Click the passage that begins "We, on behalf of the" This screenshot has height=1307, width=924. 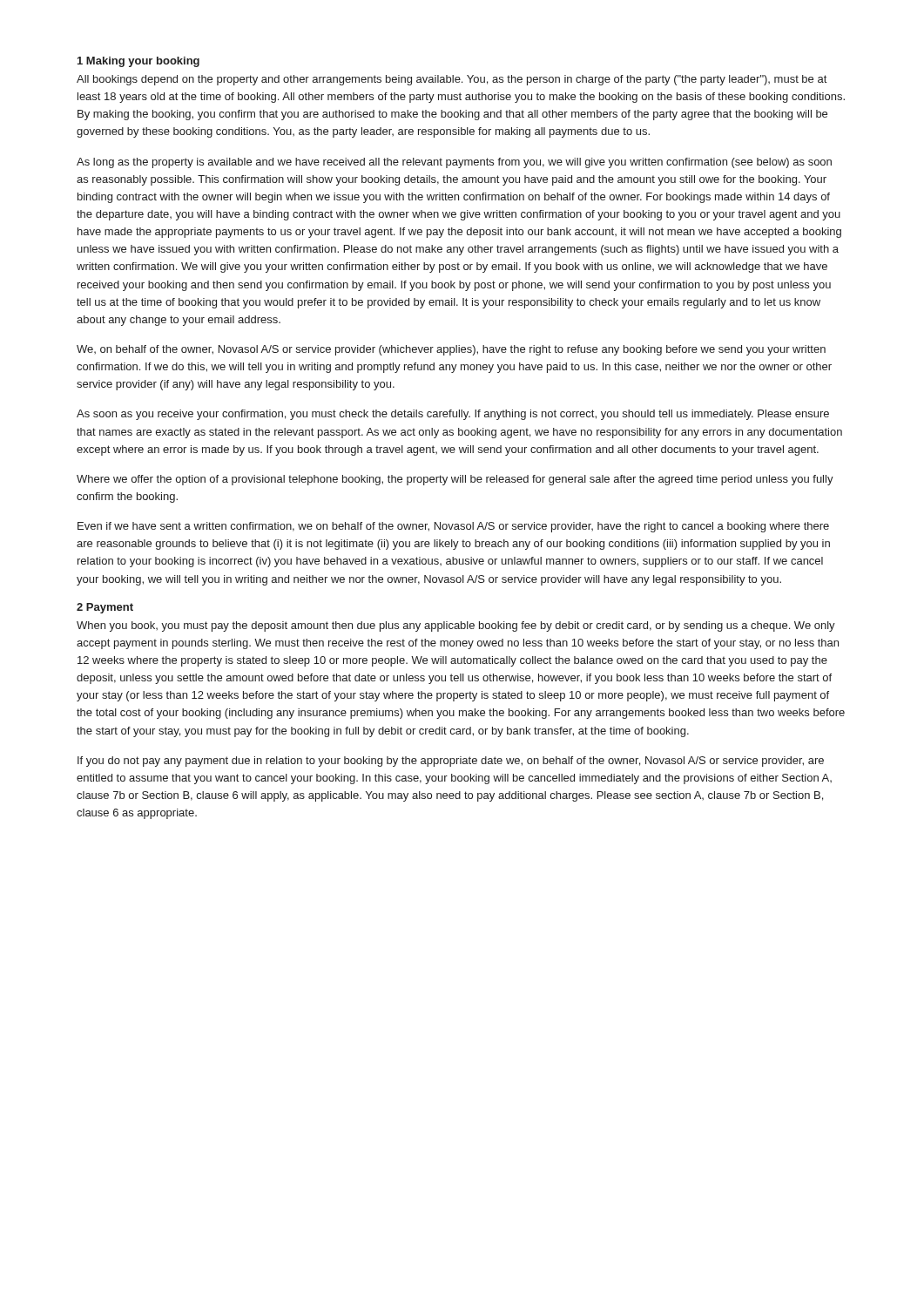click(454, 366)
